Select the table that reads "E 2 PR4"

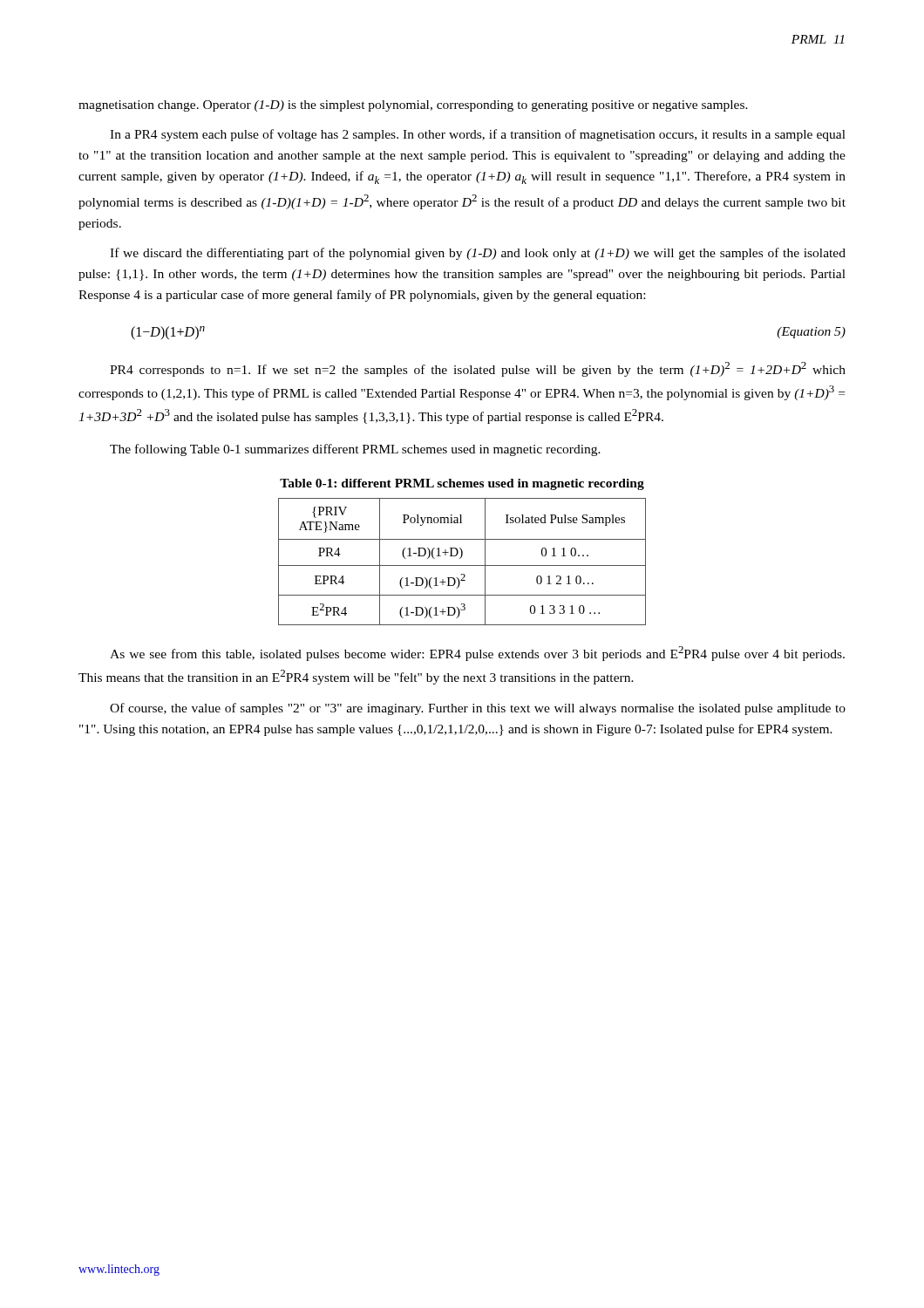click(x=462, y=562)
